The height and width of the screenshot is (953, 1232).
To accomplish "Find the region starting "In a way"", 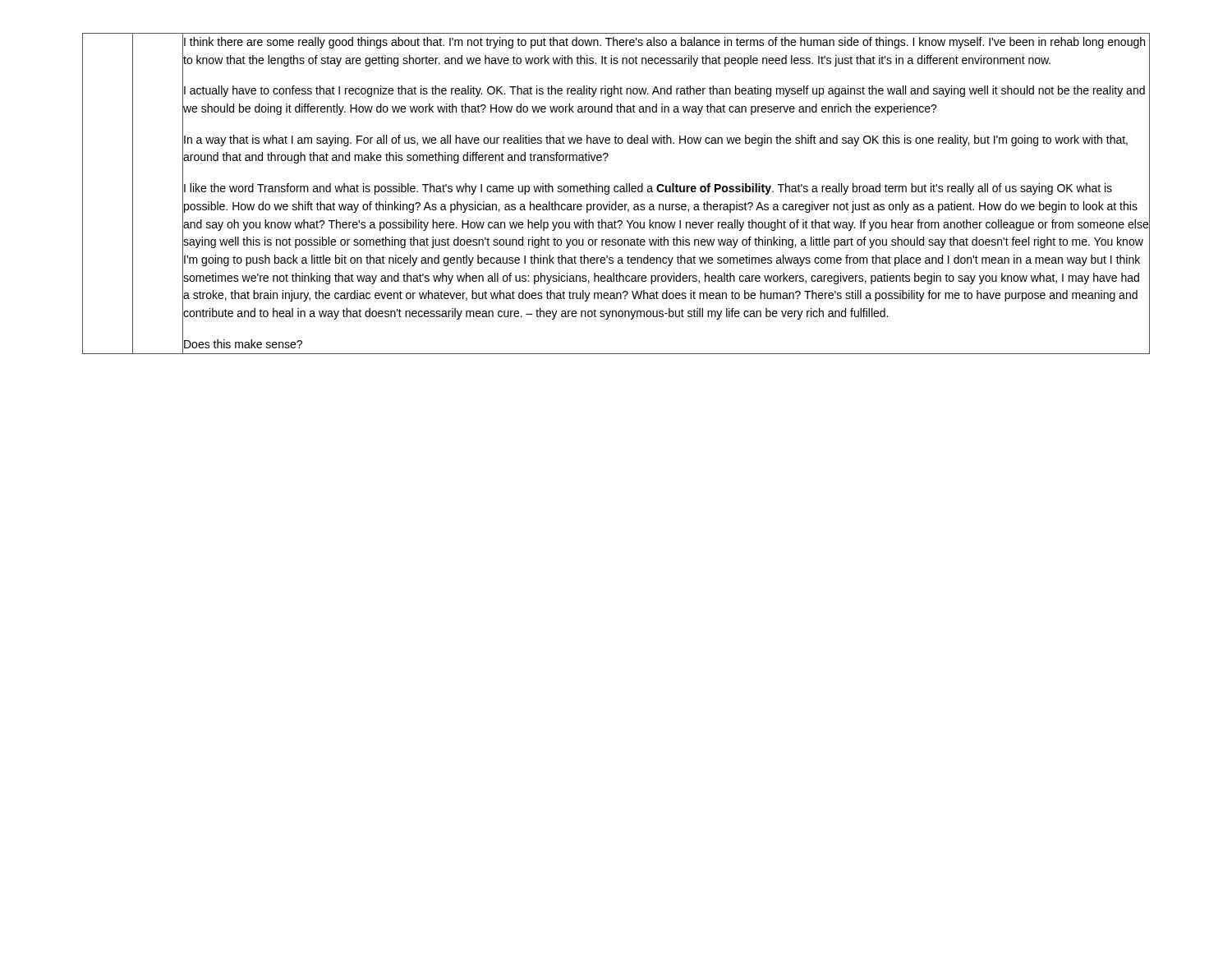I will point(656,148).
